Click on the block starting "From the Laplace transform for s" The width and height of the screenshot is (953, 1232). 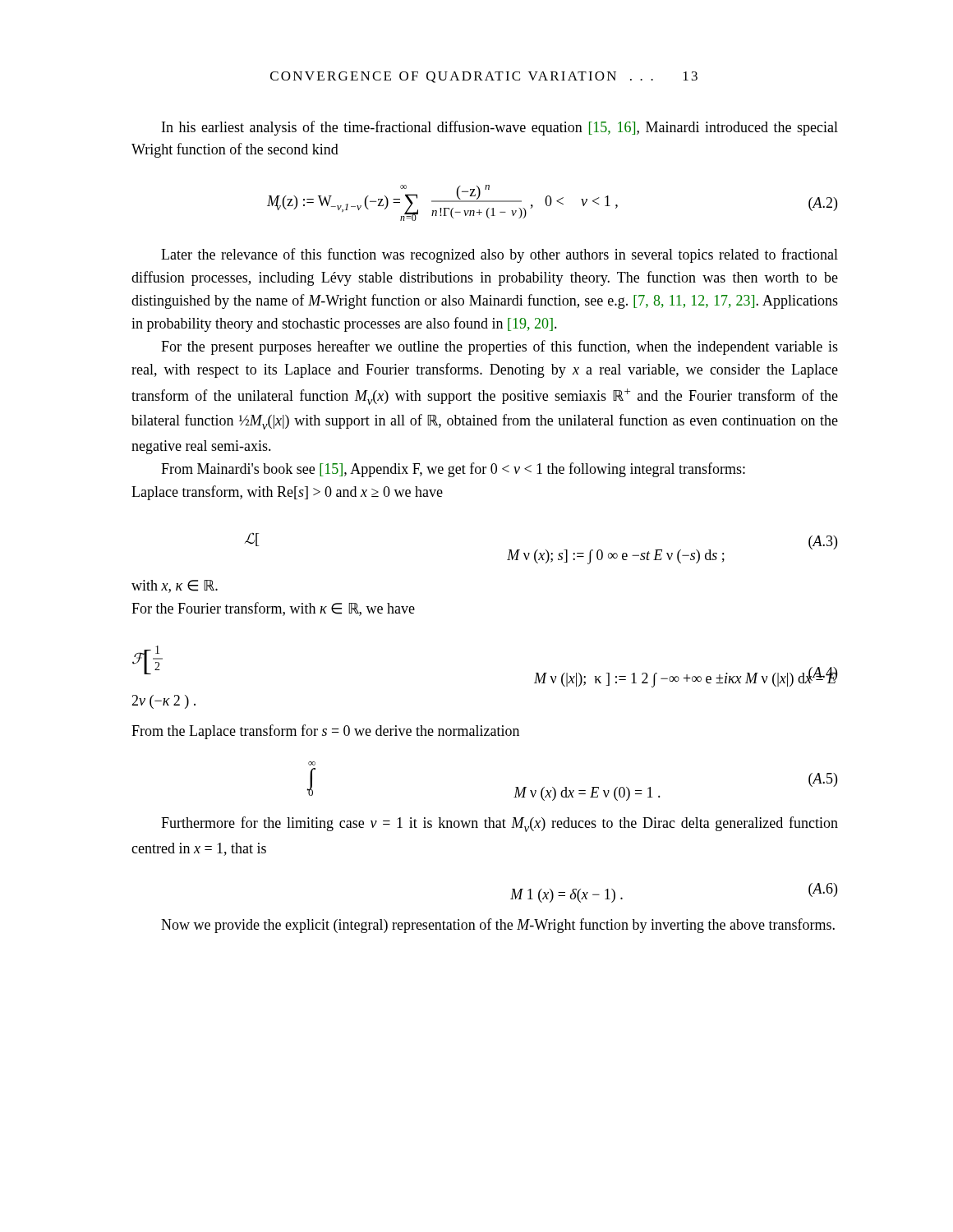(x=326, y=731)
